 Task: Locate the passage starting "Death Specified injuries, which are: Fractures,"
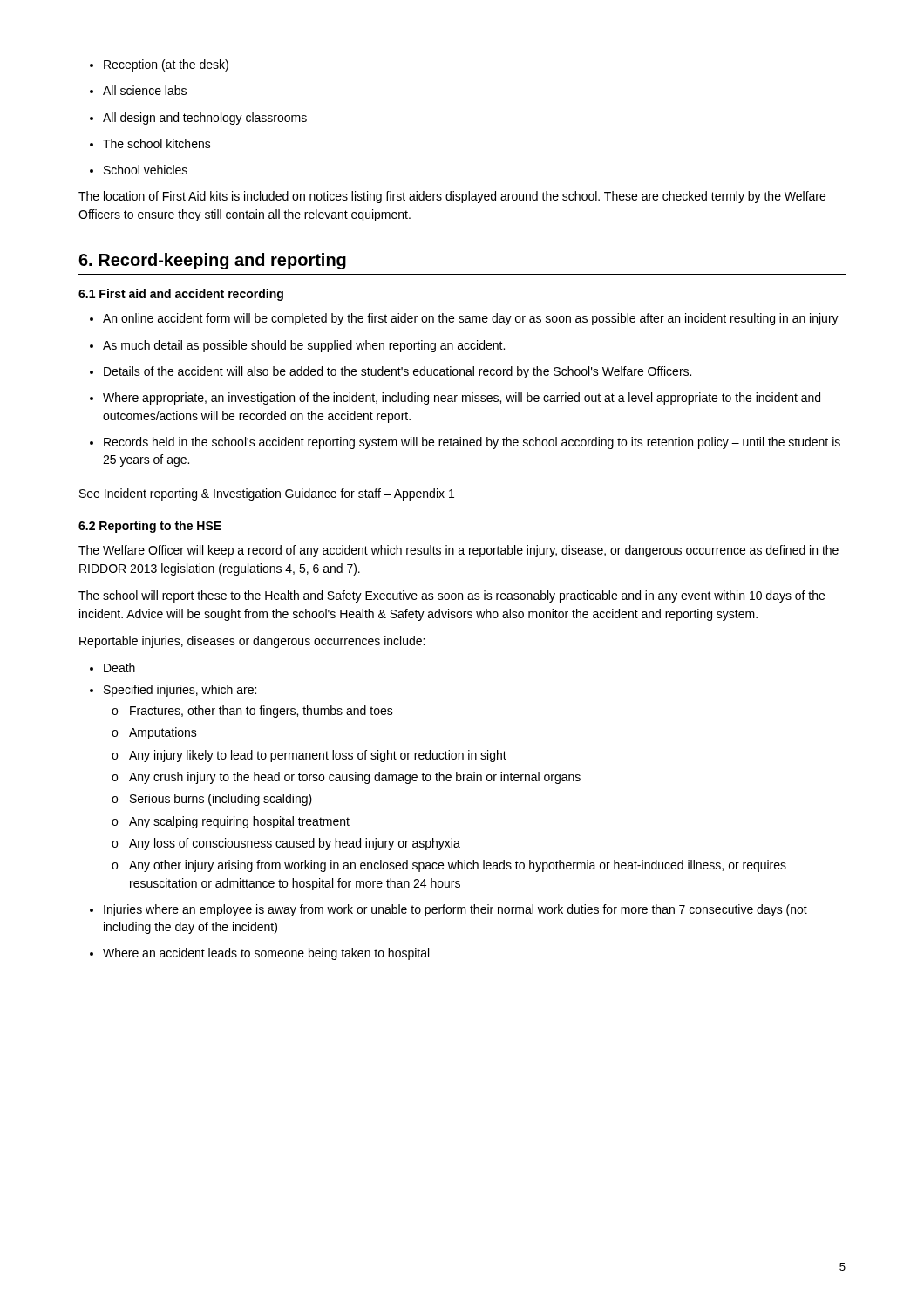point(462,775)
